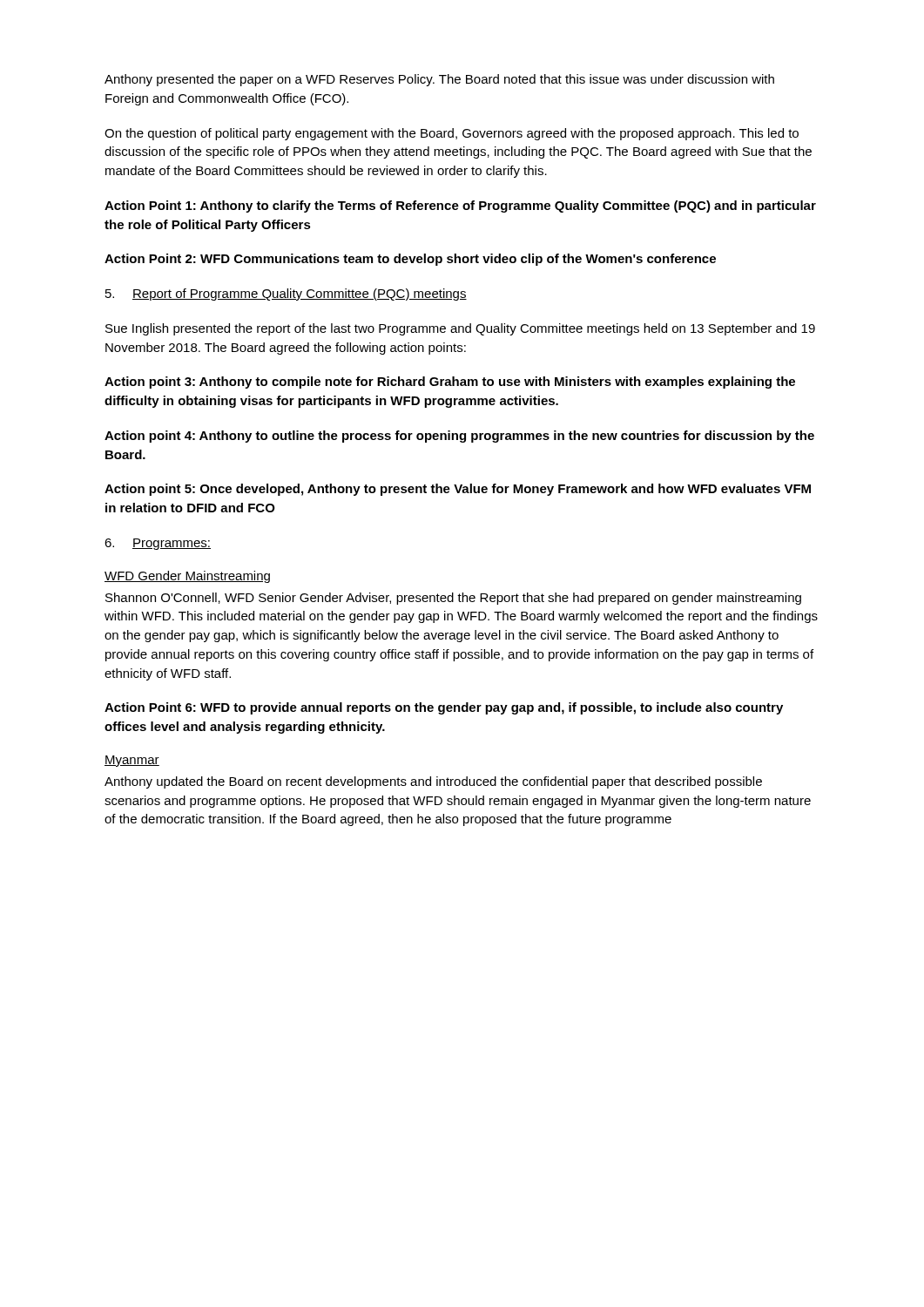Find the block on this page that starts "Anthony presented the paper on a WFD"
The image size is (924, 1307).
point(462,89)
